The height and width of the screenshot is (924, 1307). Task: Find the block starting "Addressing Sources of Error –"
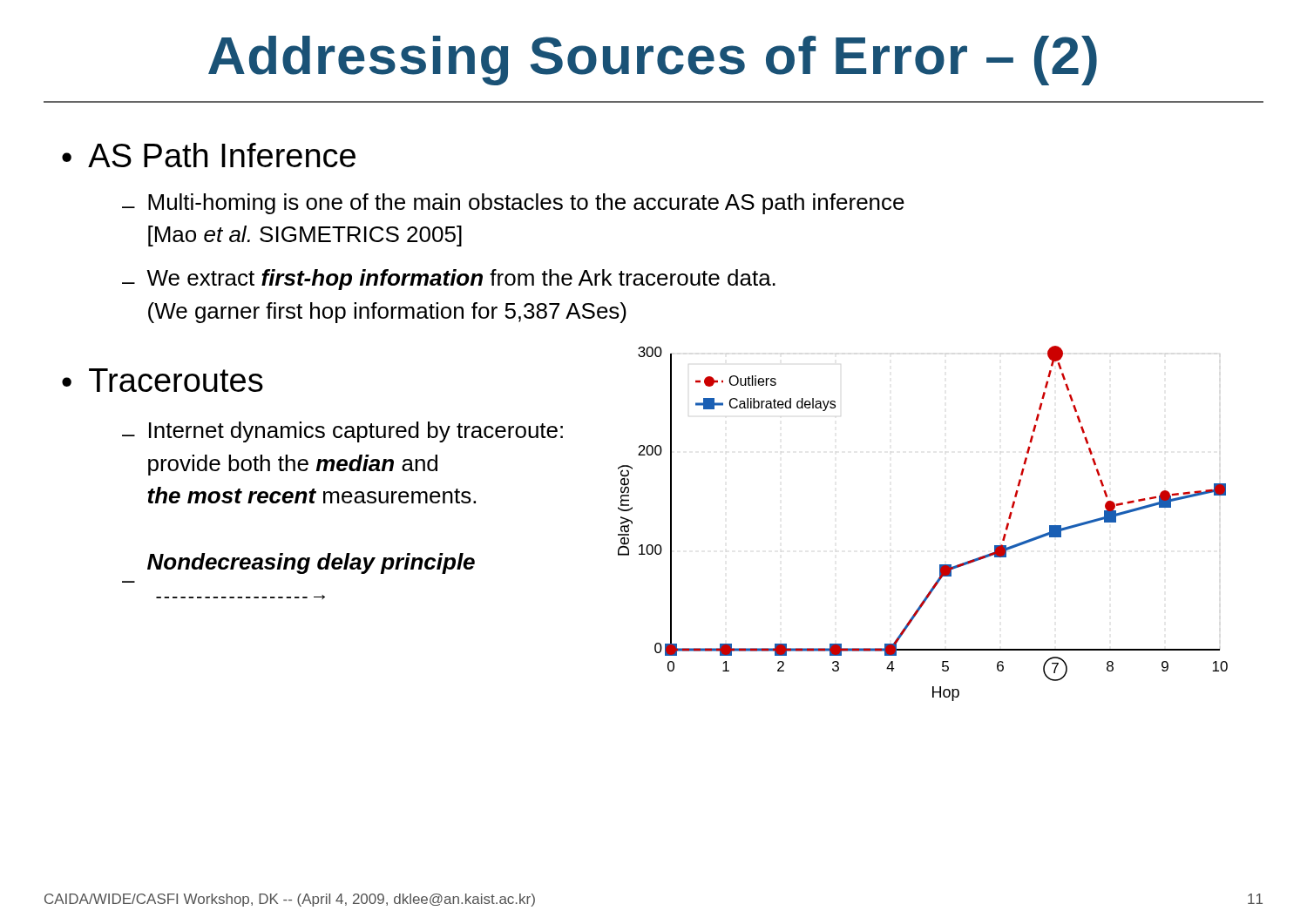654,55
